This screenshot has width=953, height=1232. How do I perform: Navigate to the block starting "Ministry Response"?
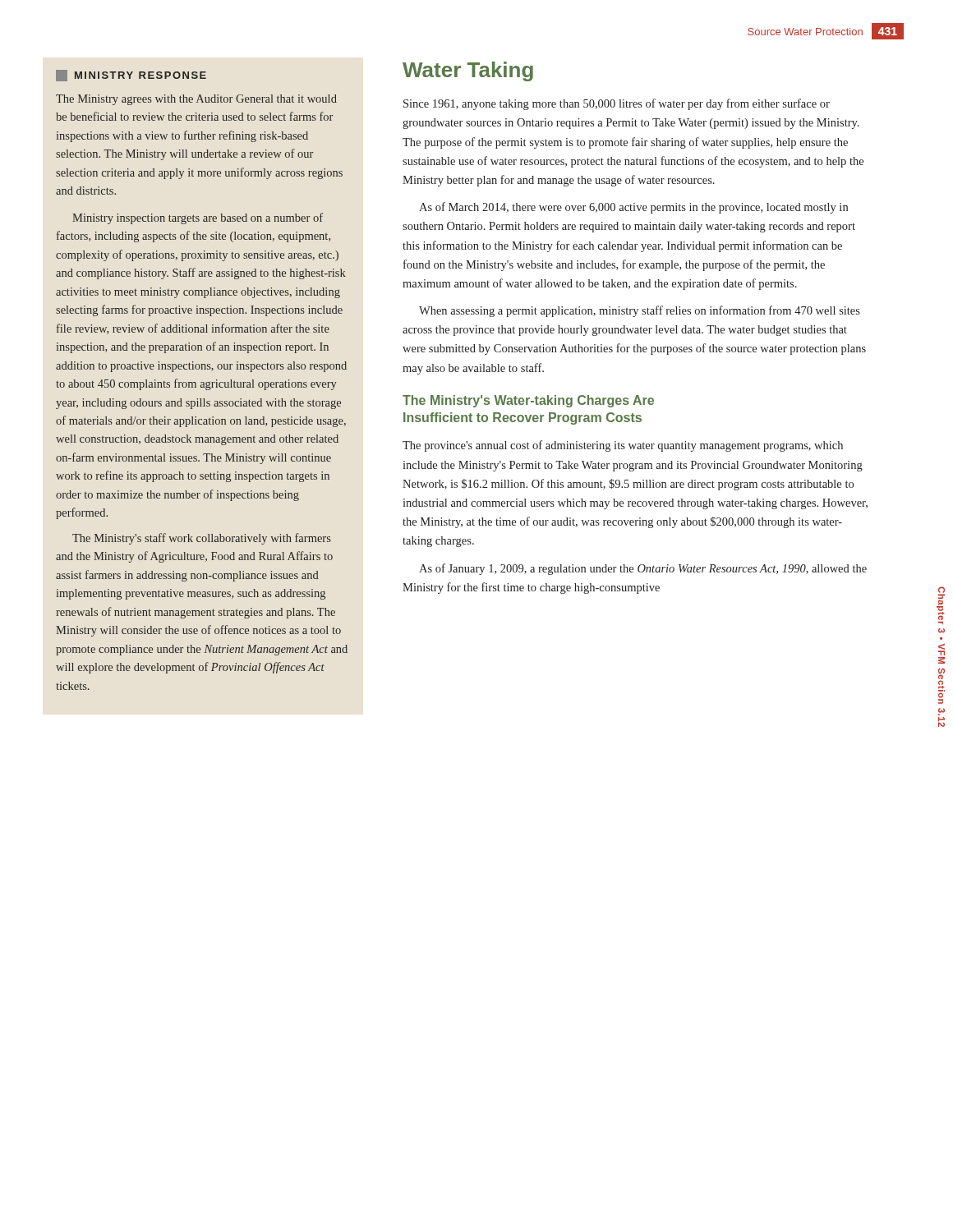click(141, 75)
